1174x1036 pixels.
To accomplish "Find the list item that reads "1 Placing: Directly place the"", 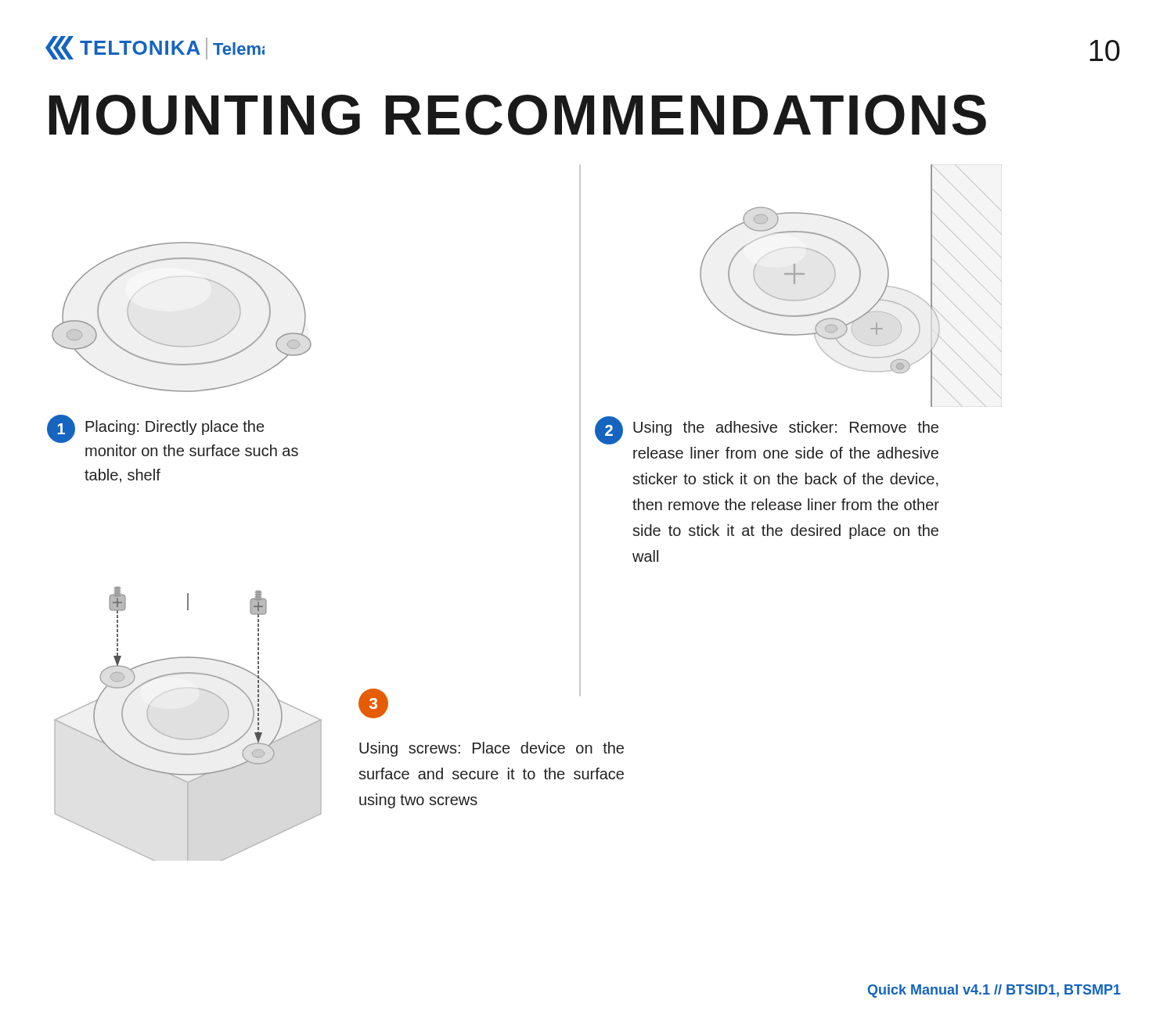I will tap(180, 451).
